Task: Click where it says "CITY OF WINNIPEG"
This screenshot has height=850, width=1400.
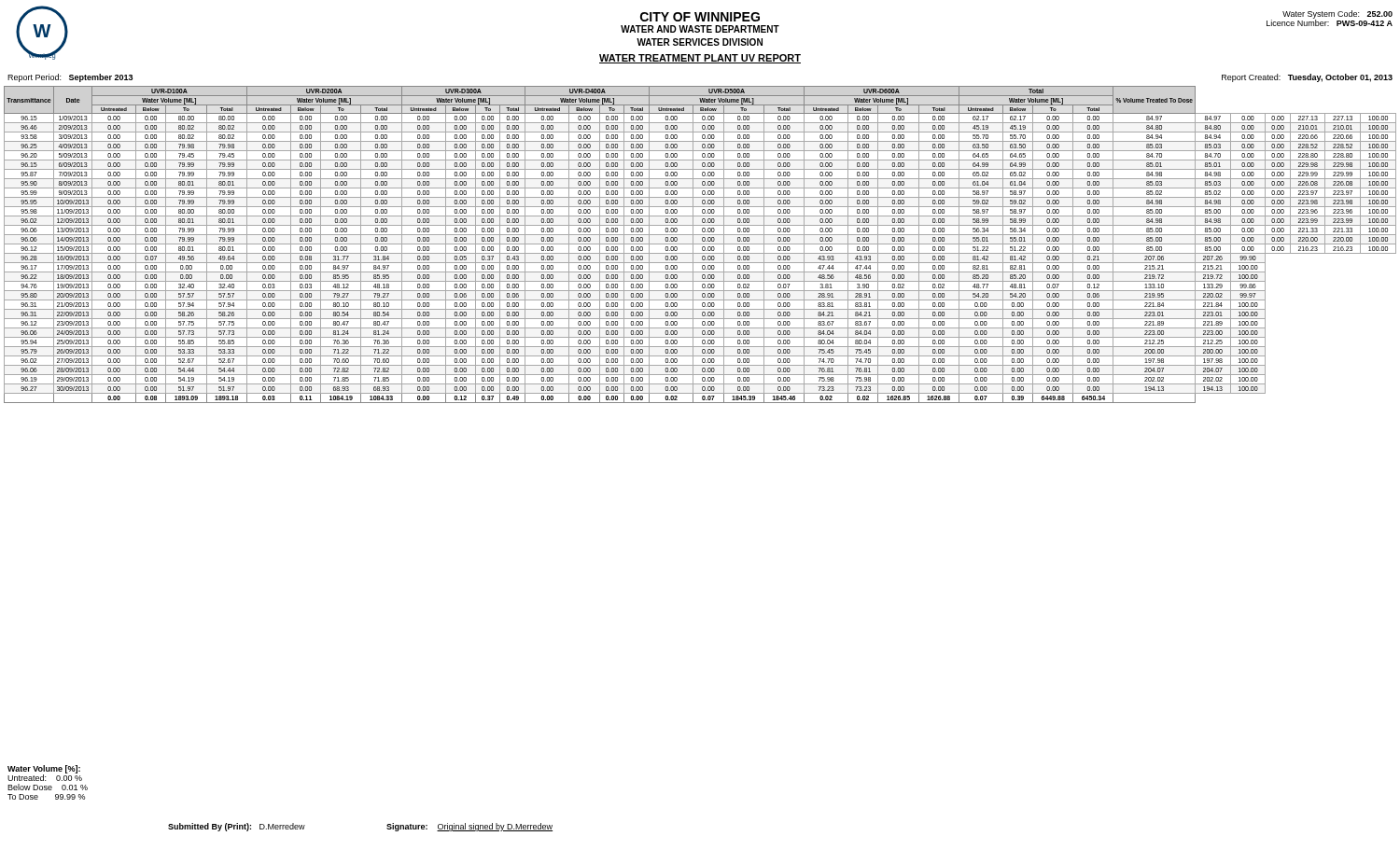Action: point(700,17)
